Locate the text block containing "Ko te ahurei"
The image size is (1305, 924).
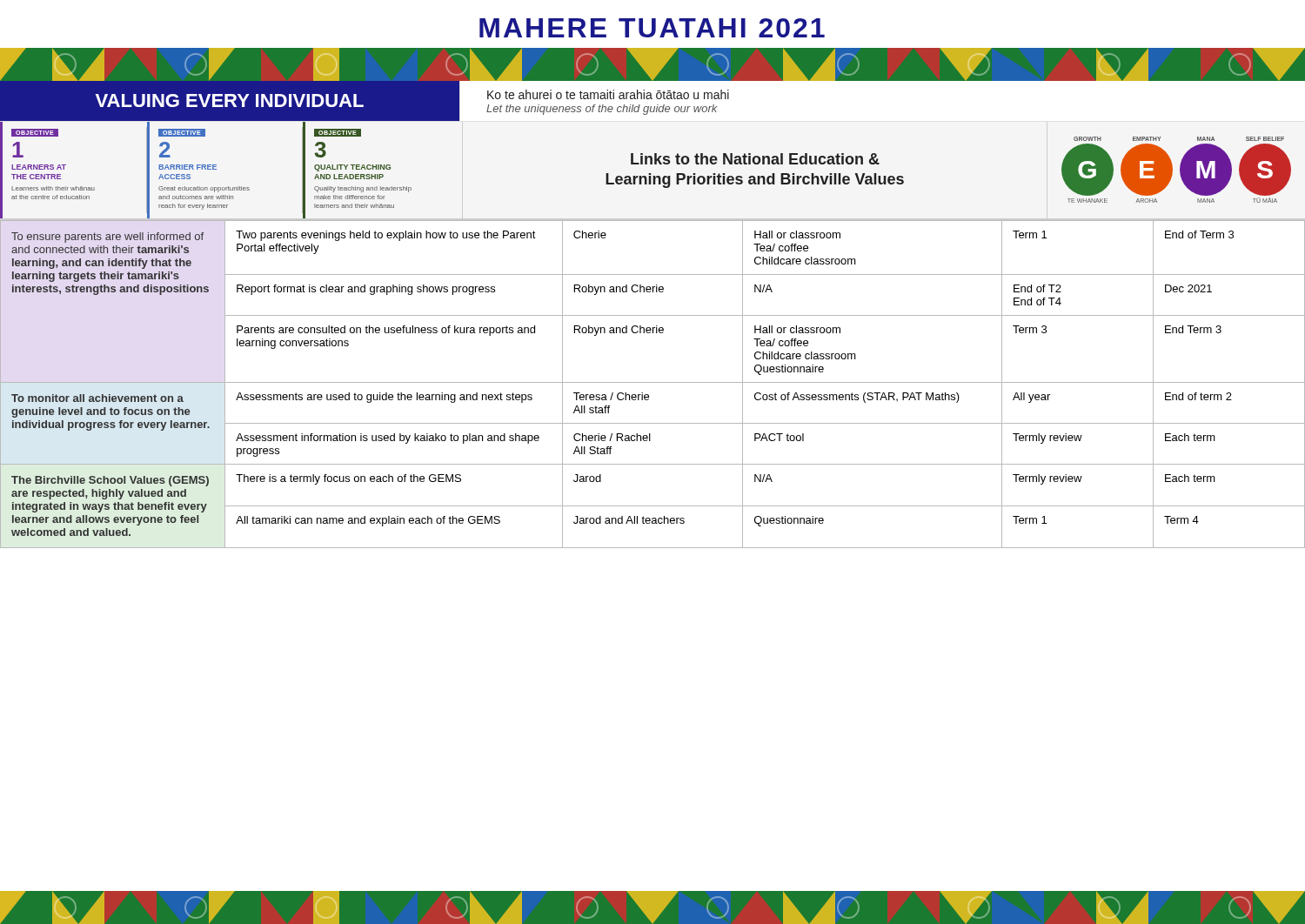tap(608, 101)
